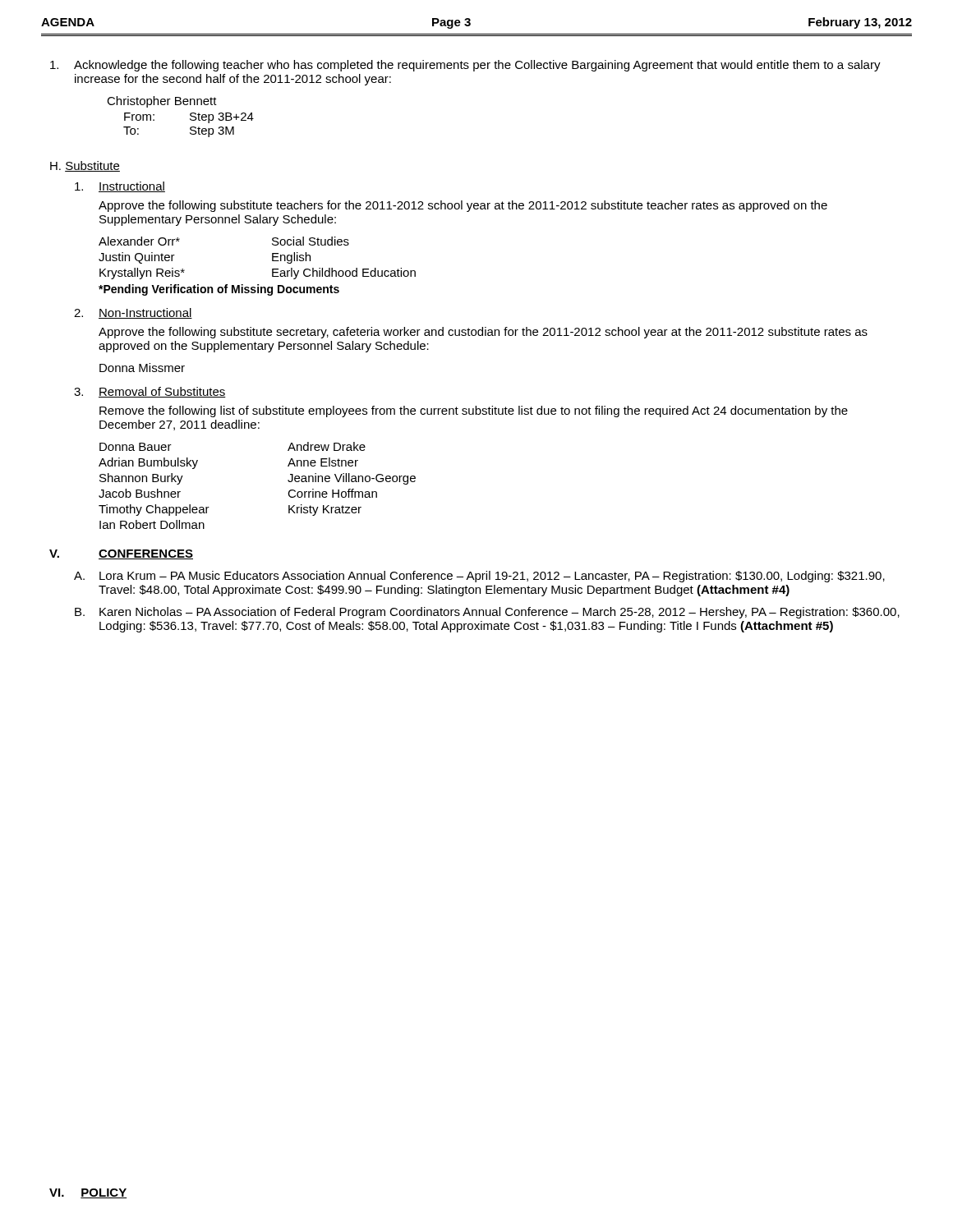Click where it says "Donna Missmer"
Screen dimensions: 1232x953
142,368
